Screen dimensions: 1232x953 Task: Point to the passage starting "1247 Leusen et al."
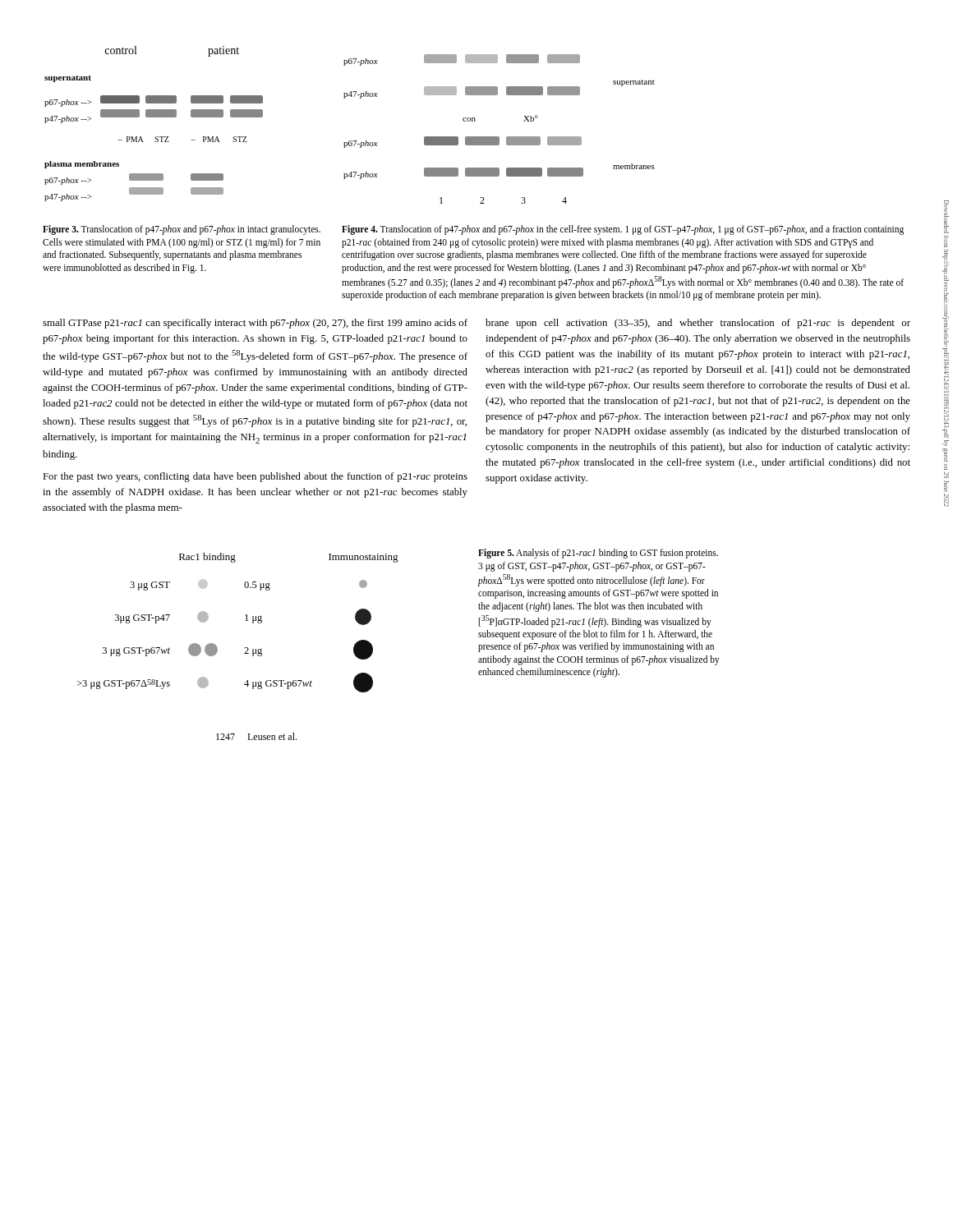click(x=256, y=737)
